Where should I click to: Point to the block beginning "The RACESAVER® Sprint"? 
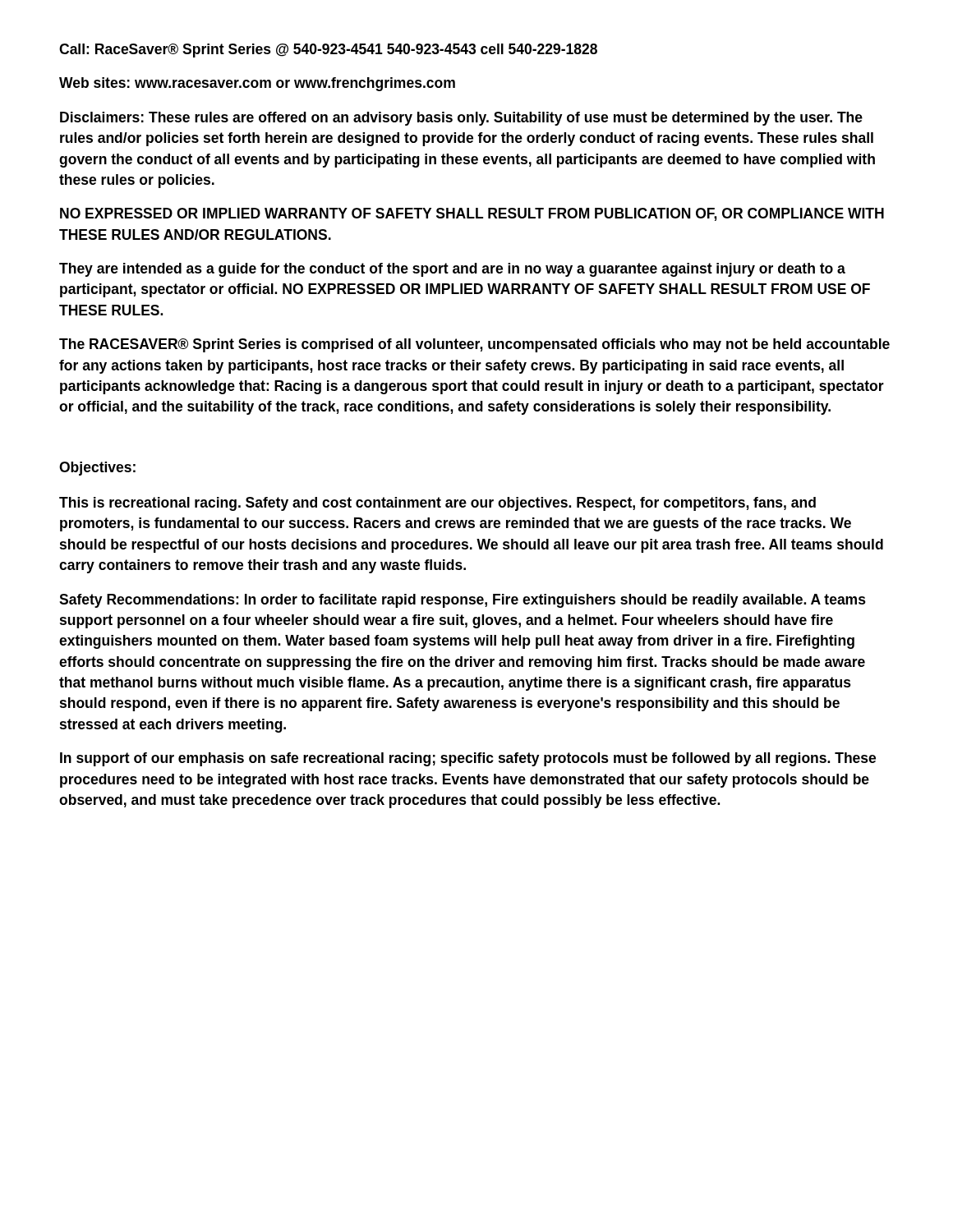[476, 376]
